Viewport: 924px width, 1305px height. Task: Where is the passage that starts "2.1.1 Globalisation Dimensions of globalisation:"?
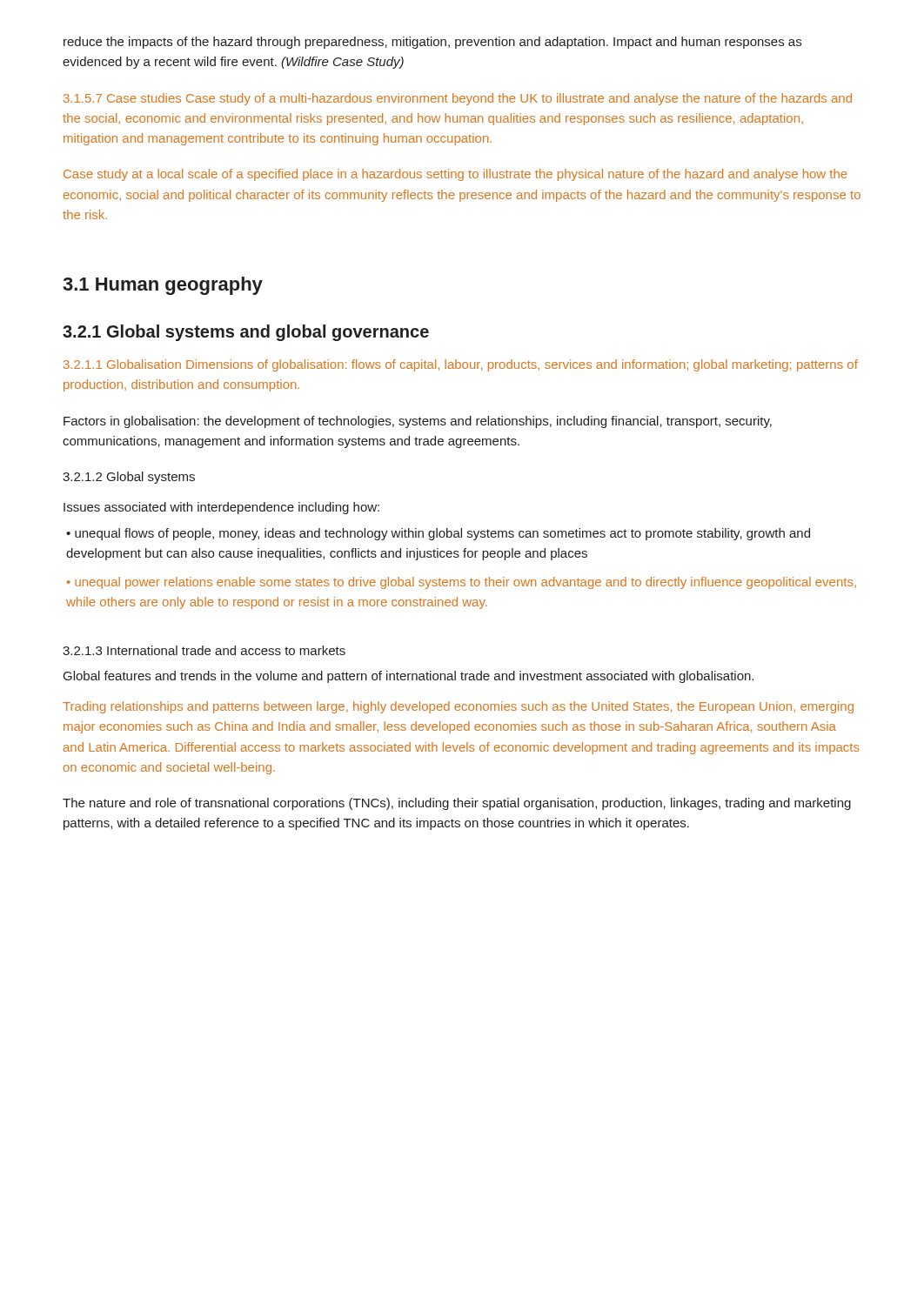[460, 374]
